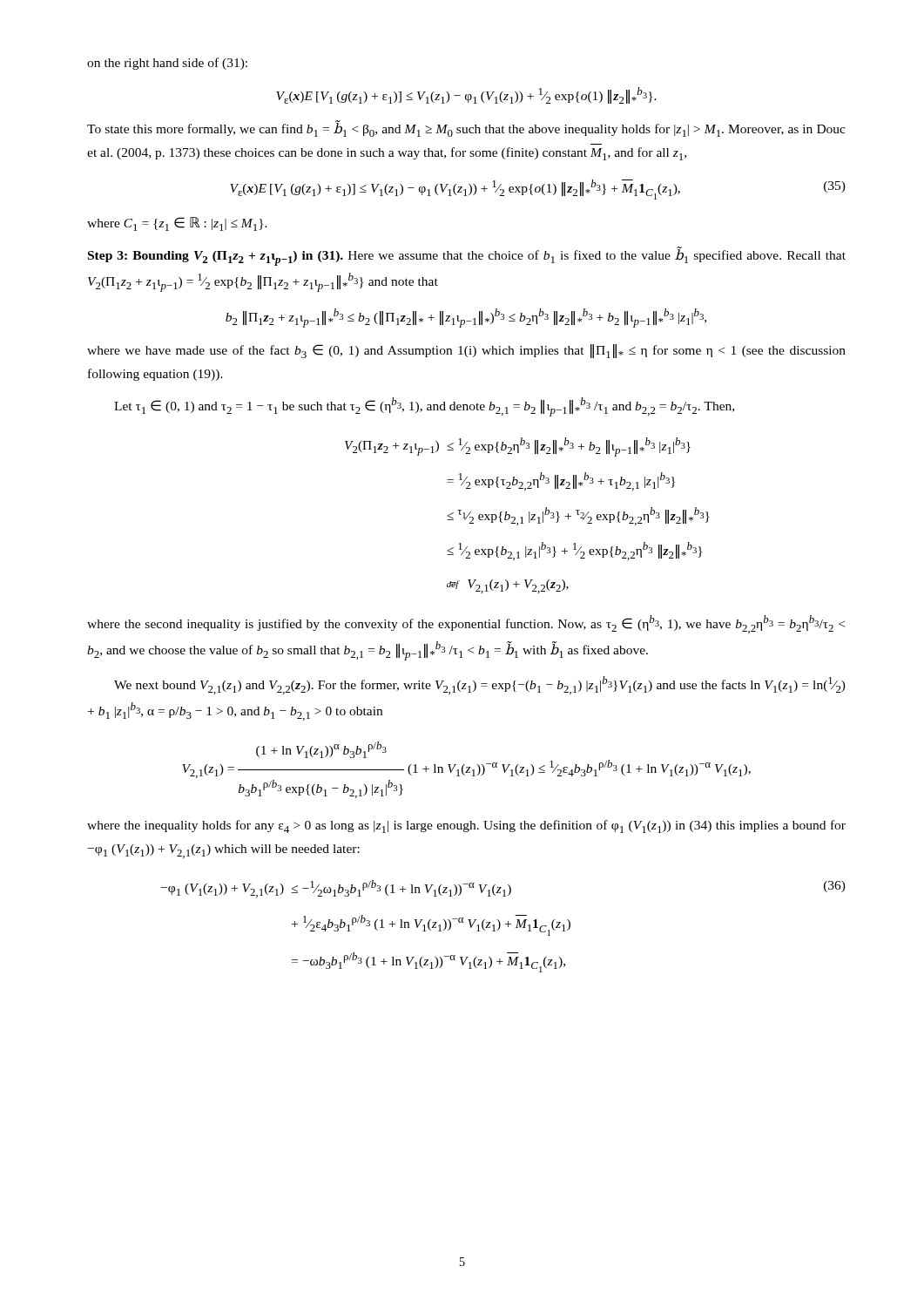Navigate to the text starting "(35) Vε(x)E [V1 (g(z1) +"
Screen dimensions: 1307x924
pyautogui.click(x=466, y=189)
